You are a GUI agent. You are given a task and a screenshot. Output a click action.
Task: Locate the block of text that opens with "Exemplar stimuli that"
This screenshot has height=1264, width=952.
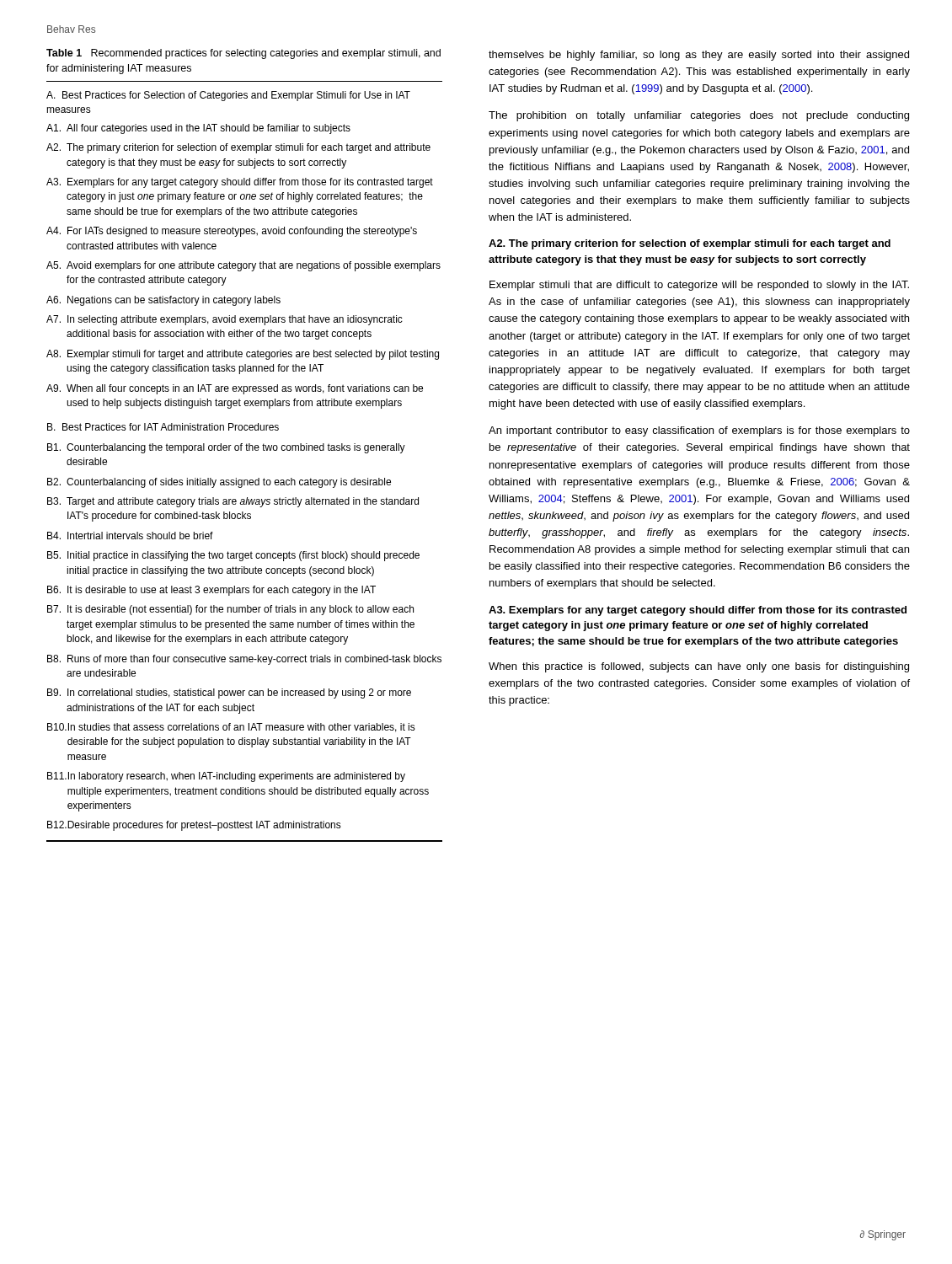[x=699, y=344]
